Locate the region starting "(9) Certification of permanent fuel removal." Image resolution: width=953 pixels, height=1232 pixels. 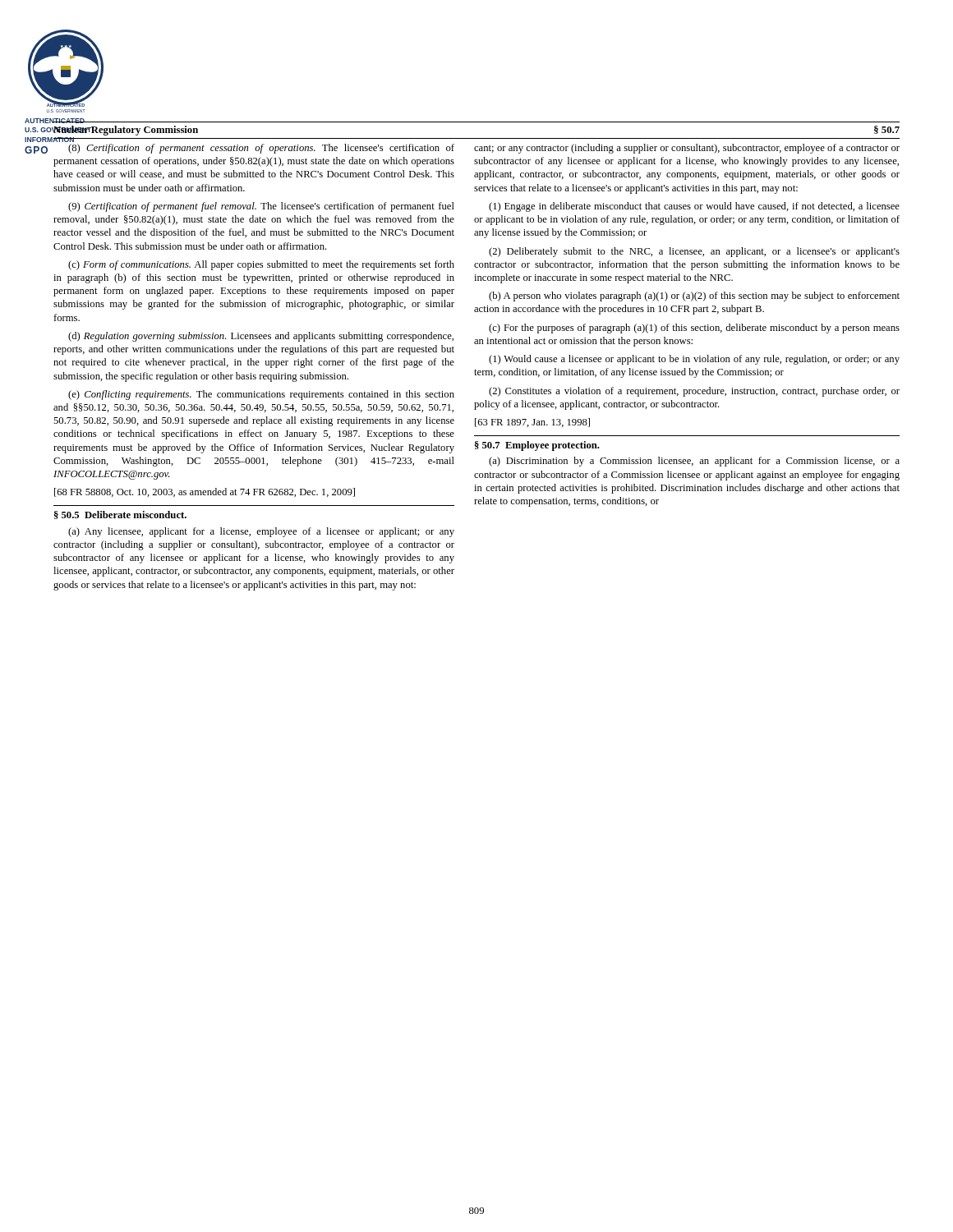coord(254,226)
